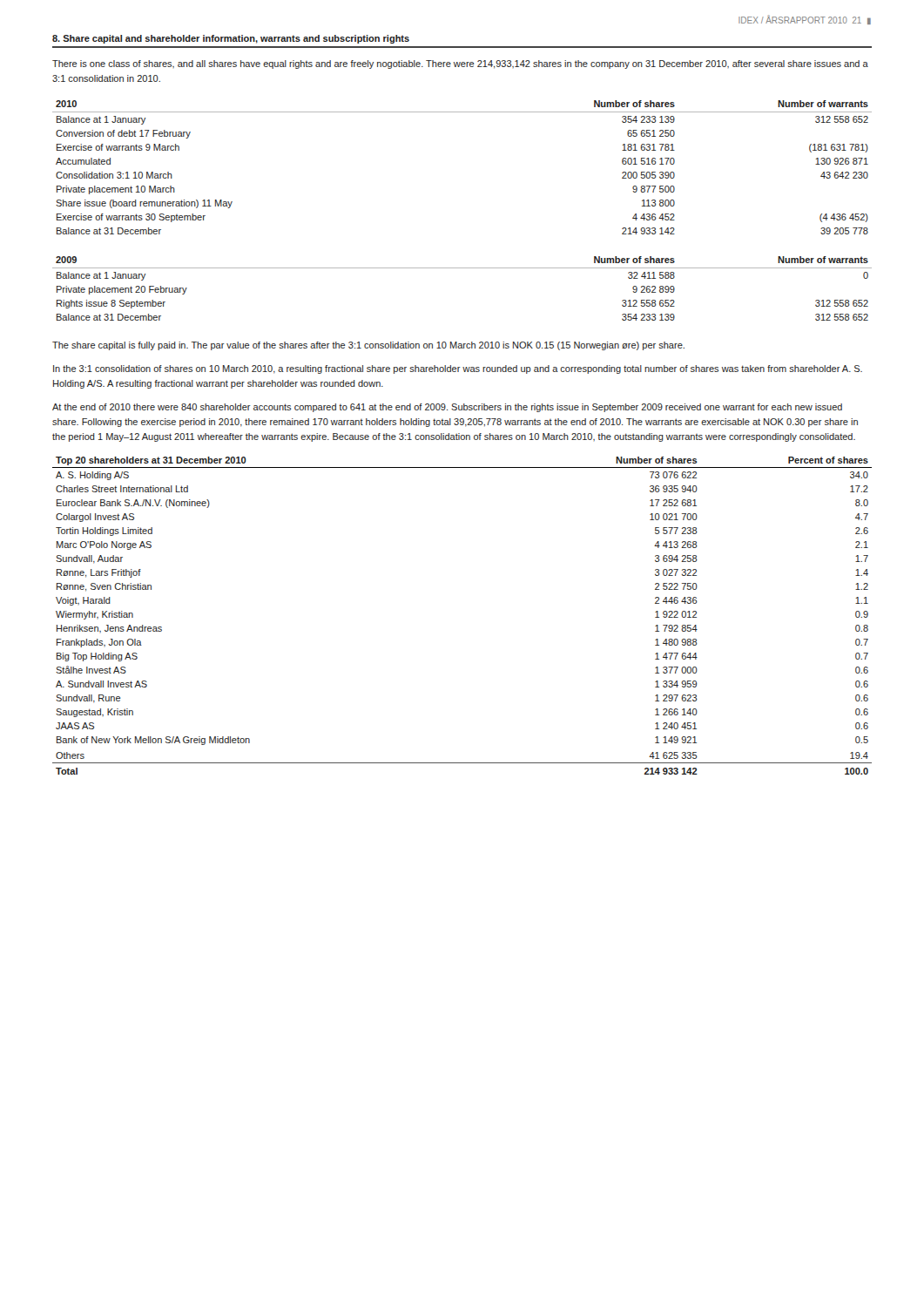Click on the text starting "8. Share capital and"
924x1307 pixels.
[231, 38]
